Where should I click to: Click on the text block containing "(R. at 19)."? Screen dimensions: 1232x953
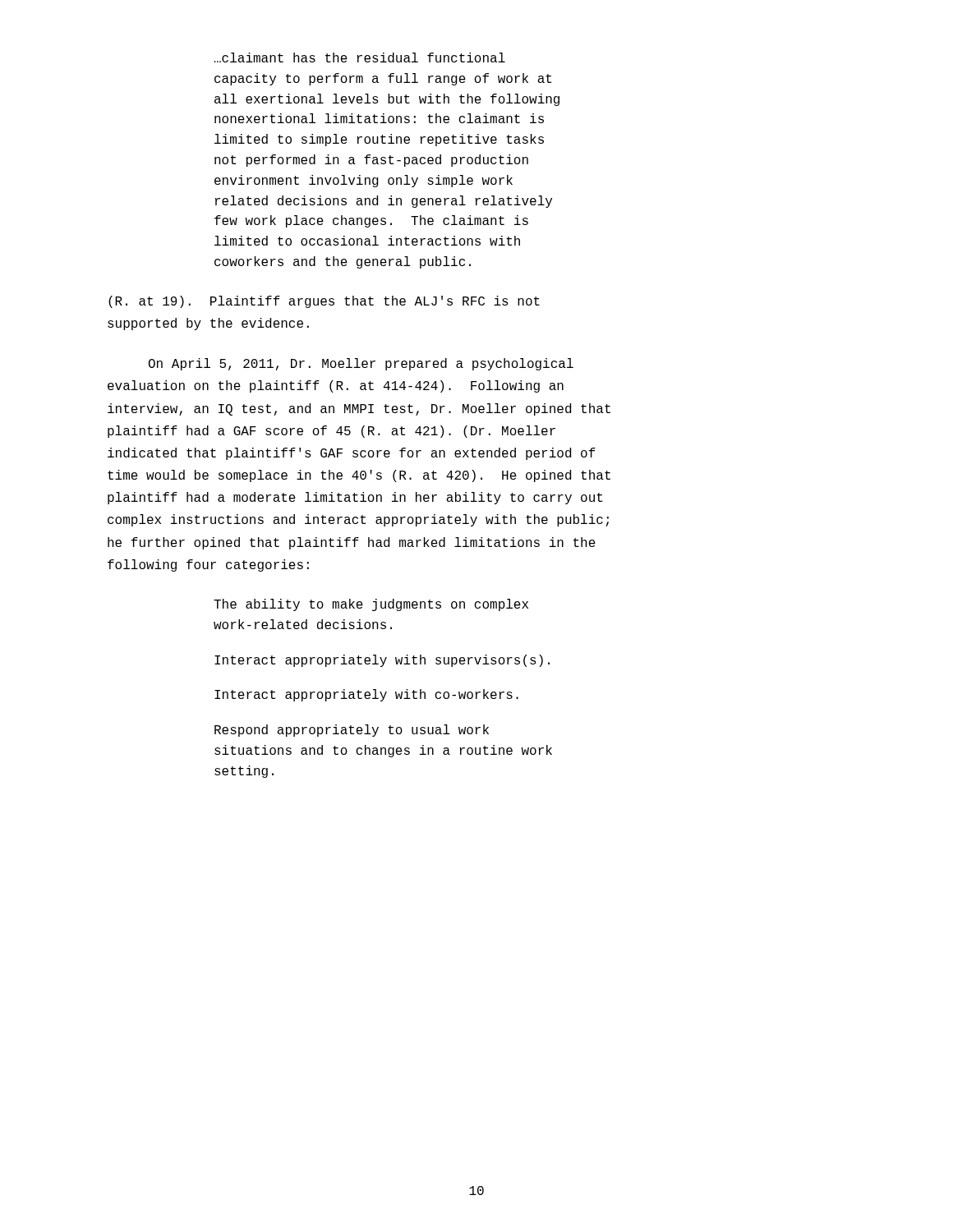click(324, 313)
